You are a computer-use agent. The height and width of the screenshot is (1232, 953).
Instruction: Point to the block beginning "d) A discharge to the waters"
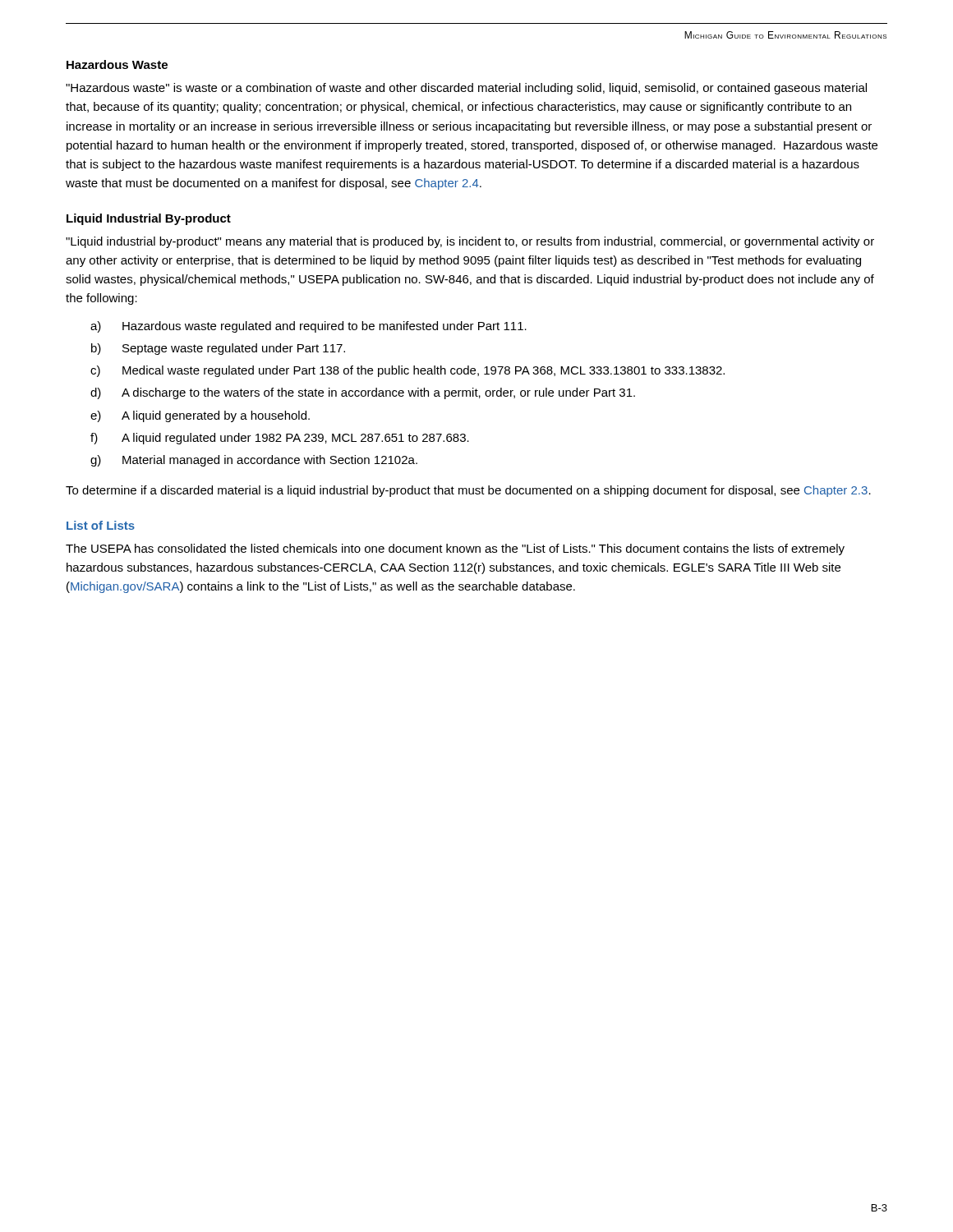click(476, 392)
